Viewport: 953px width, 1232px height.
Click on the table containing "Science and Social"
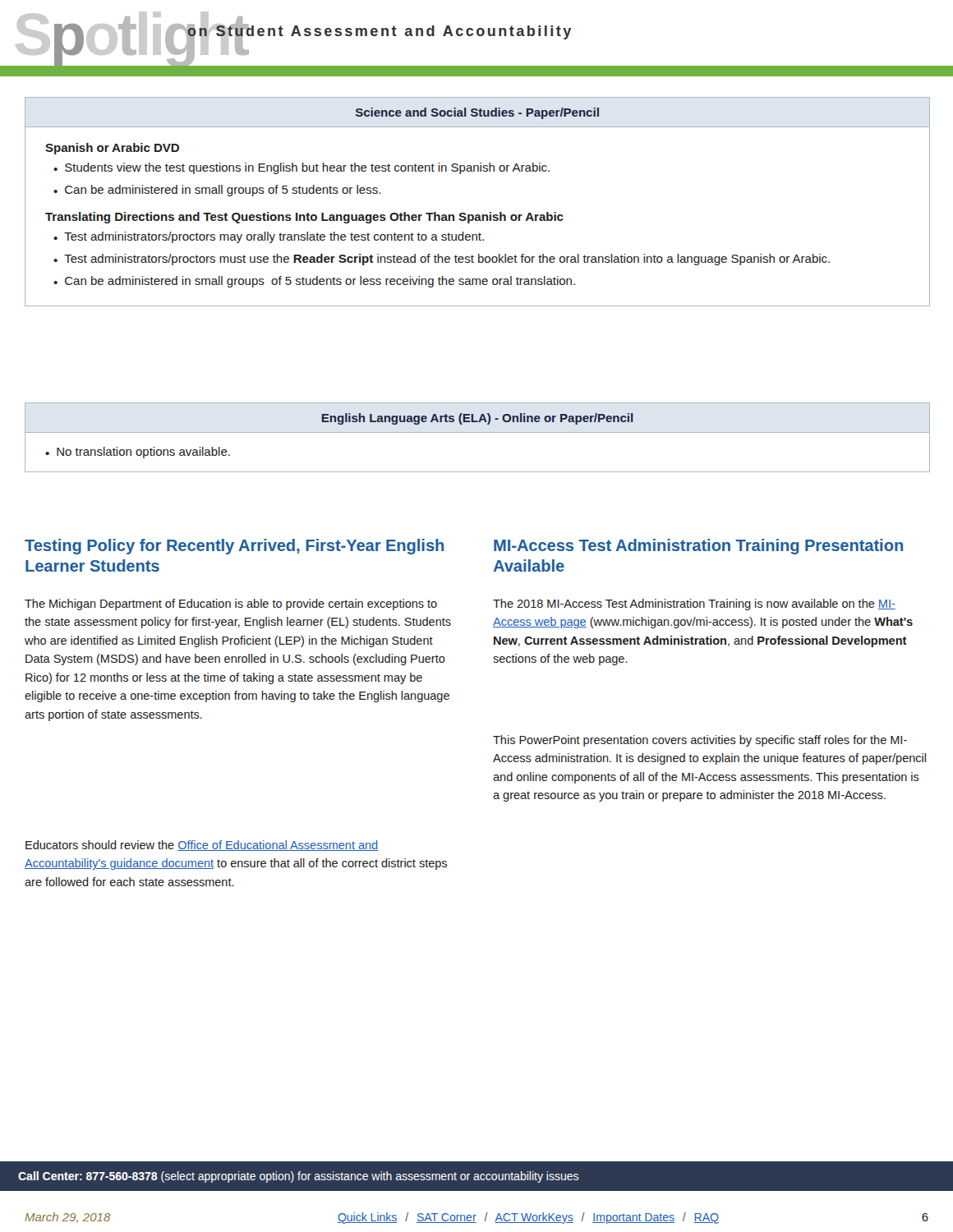coord(477,202)
